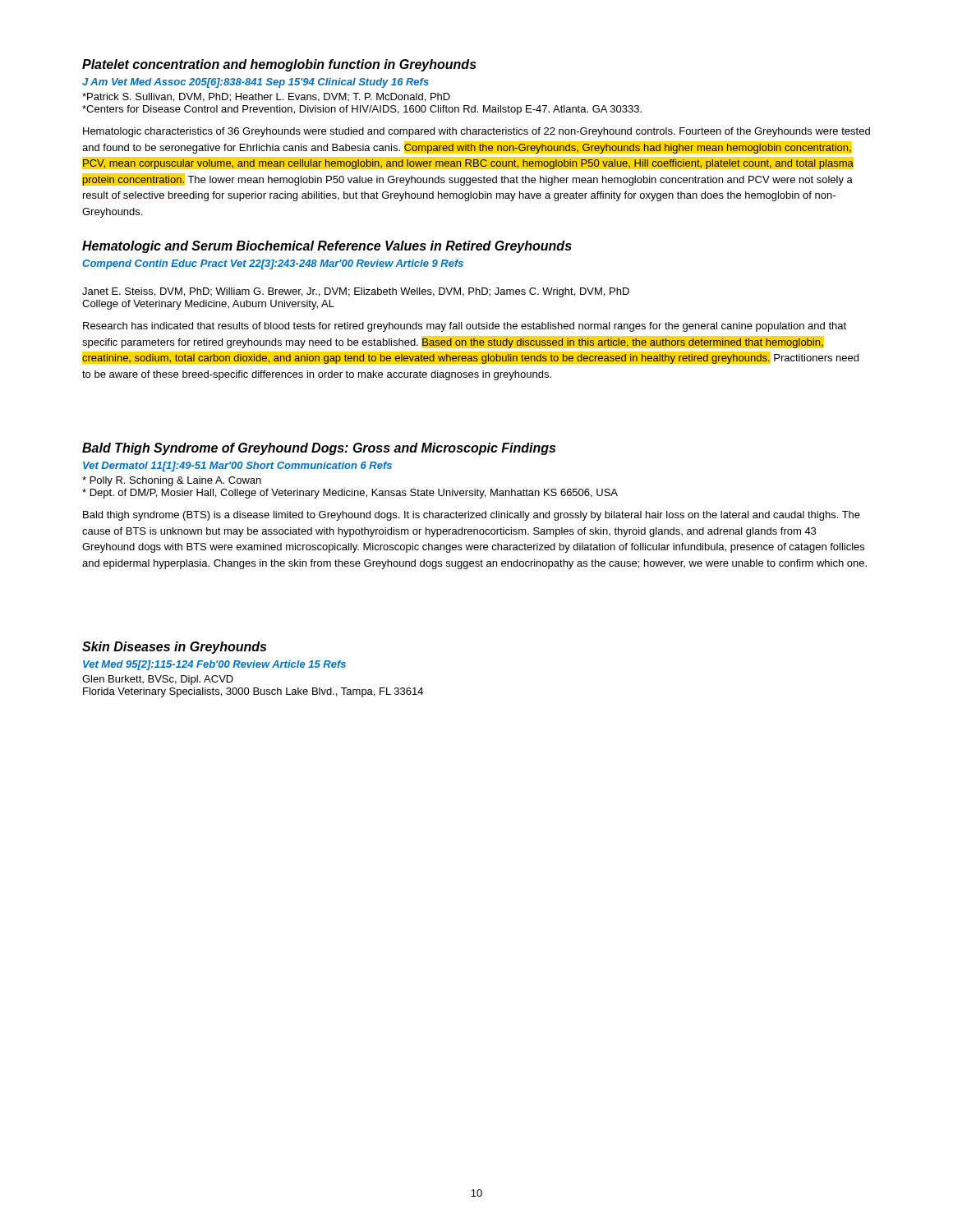This screenshot has height=1232, width=953.
Task: Locate the title with the text "Skin Diseases in Greyhounds"
Action: coord(175,647)
